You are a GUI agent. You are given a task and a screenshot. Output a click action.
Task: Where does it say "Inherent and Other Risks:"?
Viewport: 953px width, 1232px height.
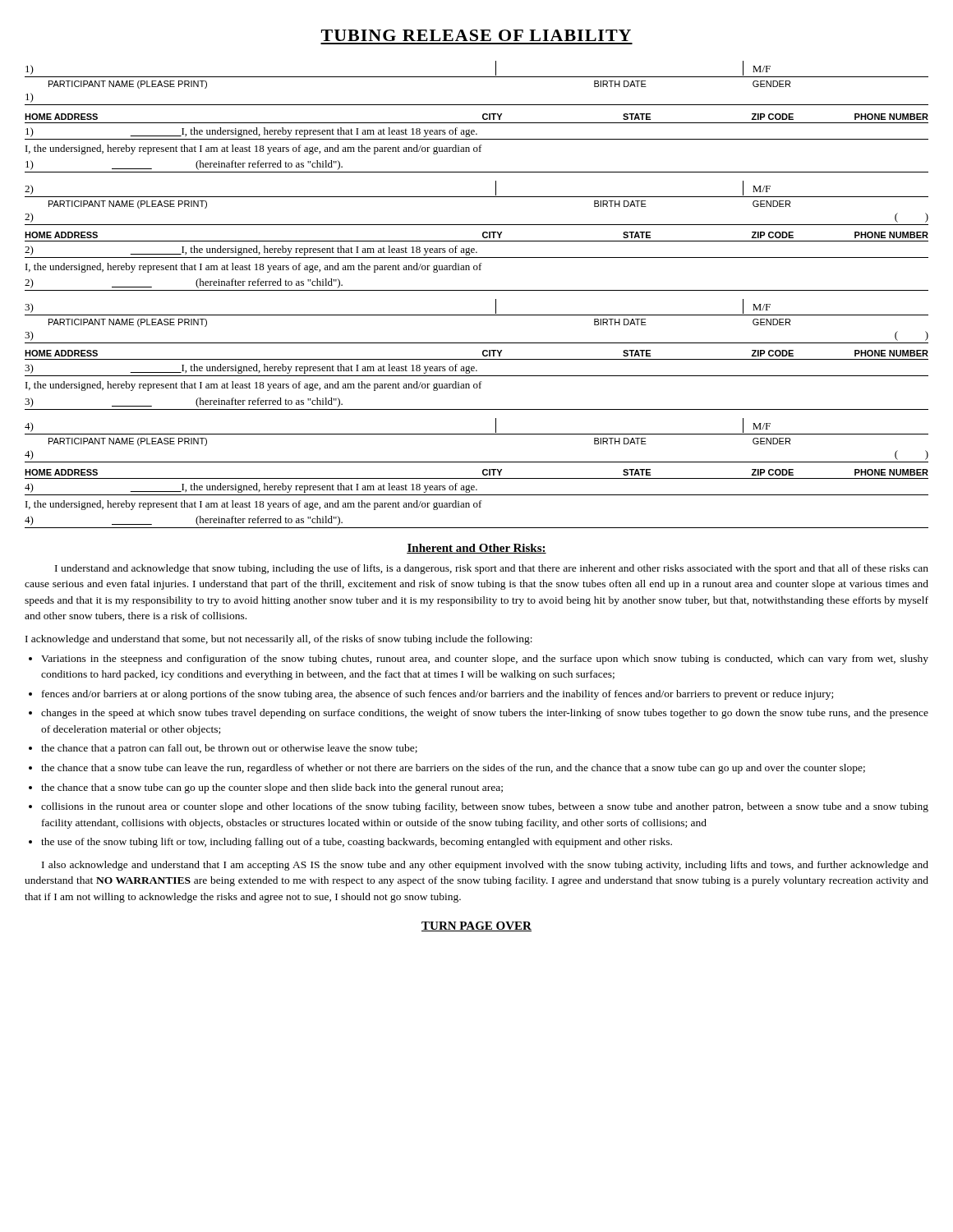click(476, 548)
